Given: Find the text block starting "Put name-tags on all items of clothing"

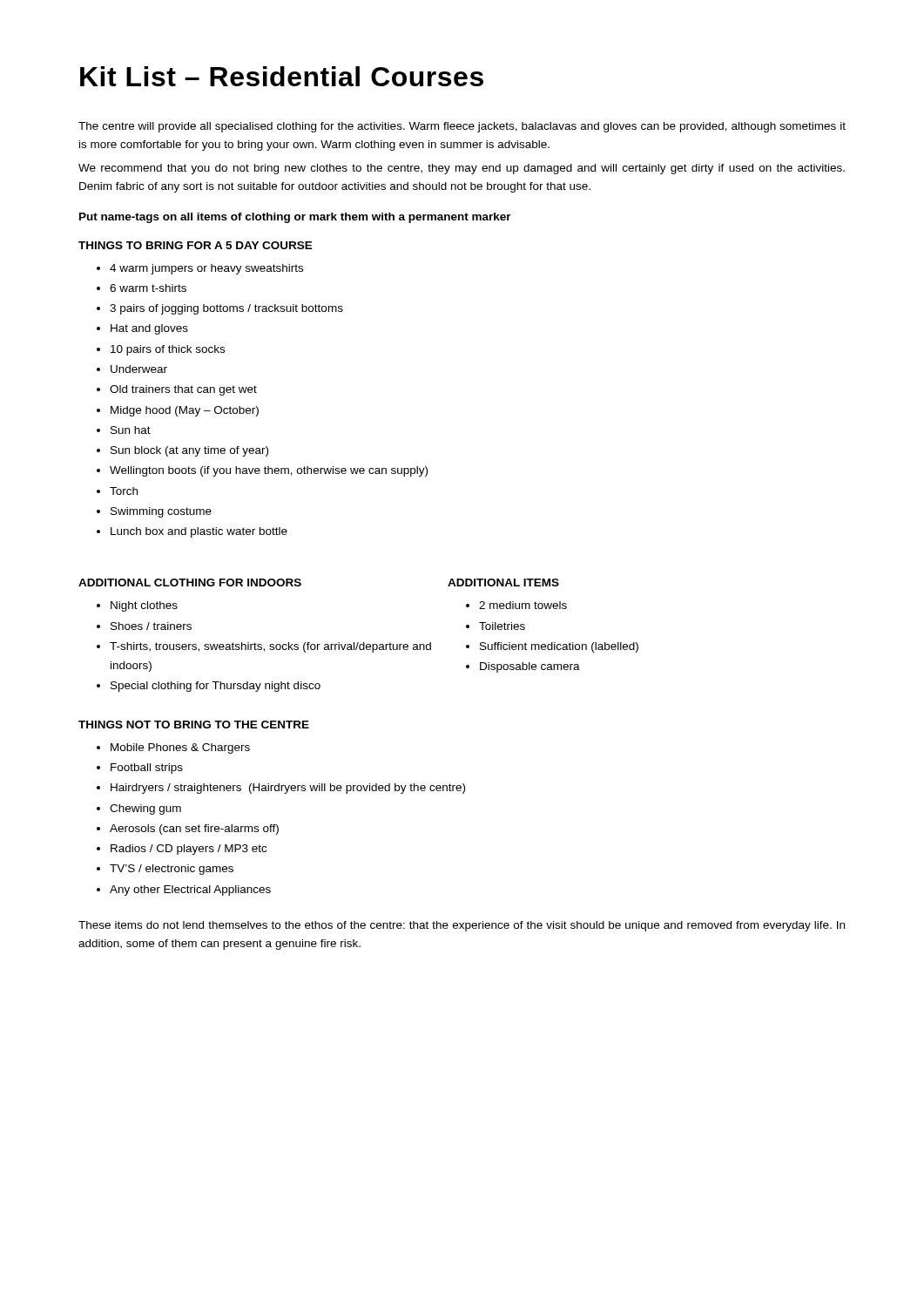Looking at the screenshot, I should point(295,216).
